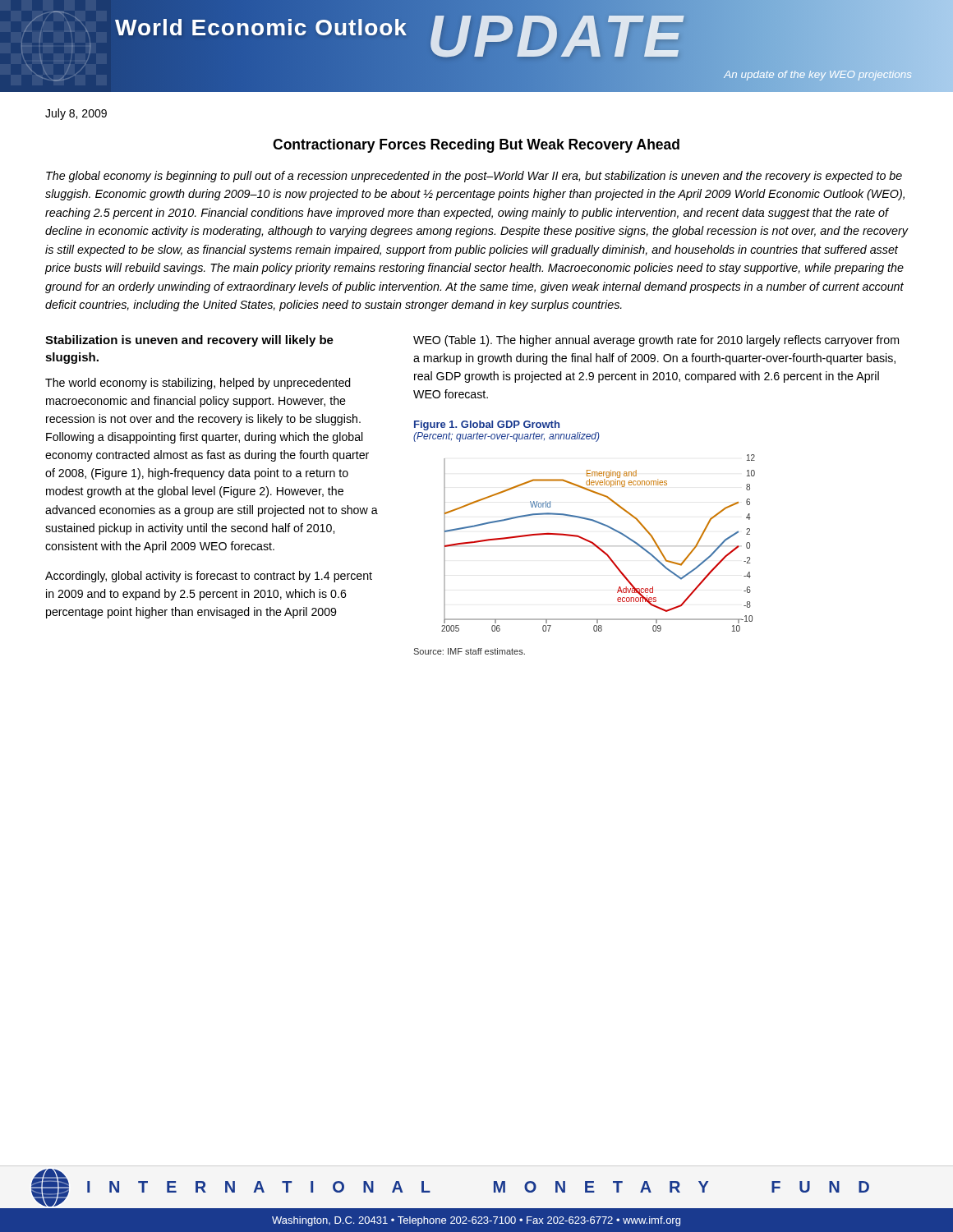
Task: Select a line chart
Action: click(590, 546)
